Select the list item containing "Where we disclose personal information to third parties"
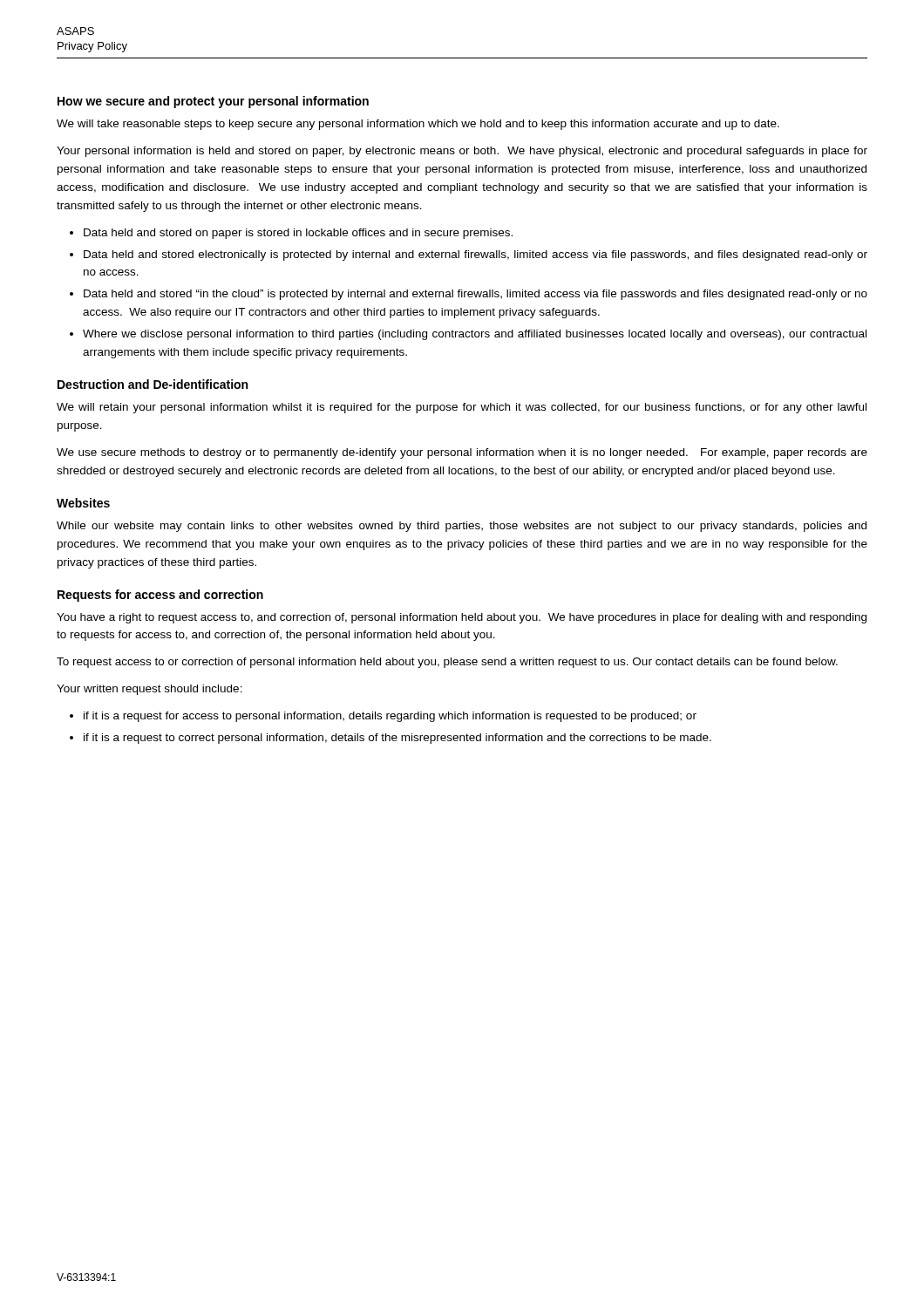The width and height of the screenshot is (924, 1308). tap(475, 343)
